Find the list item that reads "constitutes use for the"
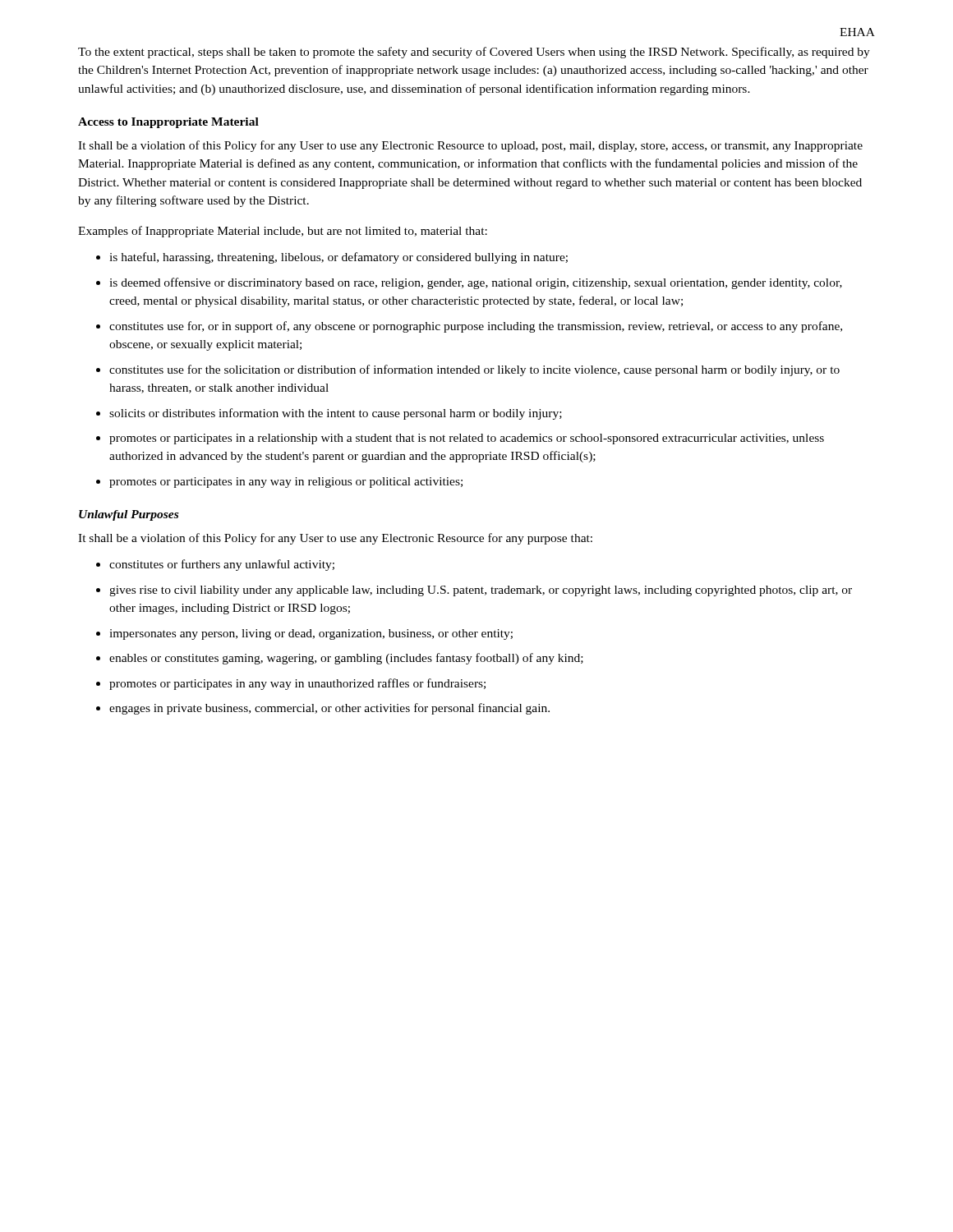The width and height of the screenshot is (953, 1232). click(476, 379)
